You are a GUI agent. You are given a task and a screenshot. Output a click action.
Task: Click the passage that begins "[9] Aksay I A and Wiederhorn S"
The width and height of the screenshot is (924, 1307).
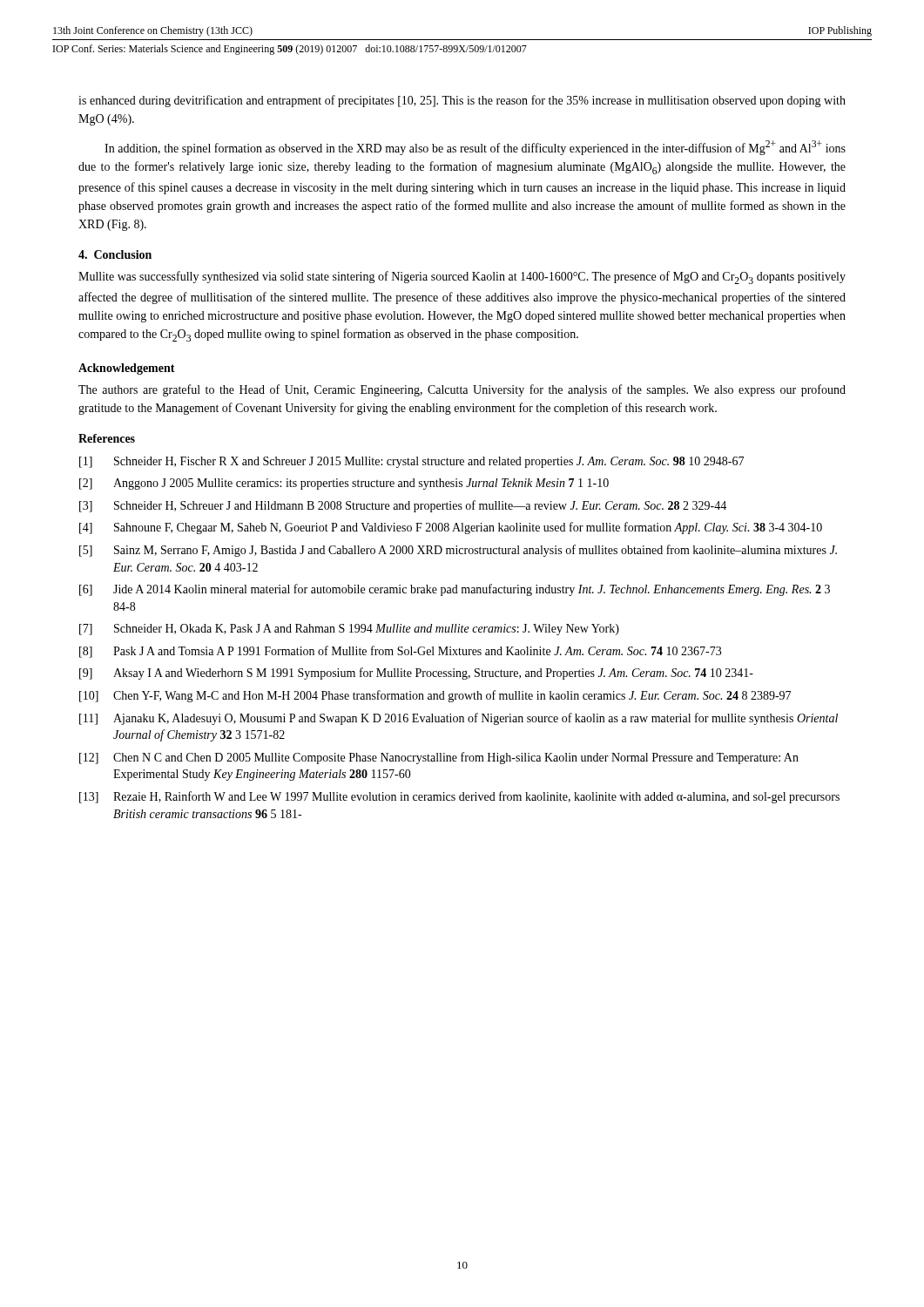pyautogui.click(x=462, y=674)
